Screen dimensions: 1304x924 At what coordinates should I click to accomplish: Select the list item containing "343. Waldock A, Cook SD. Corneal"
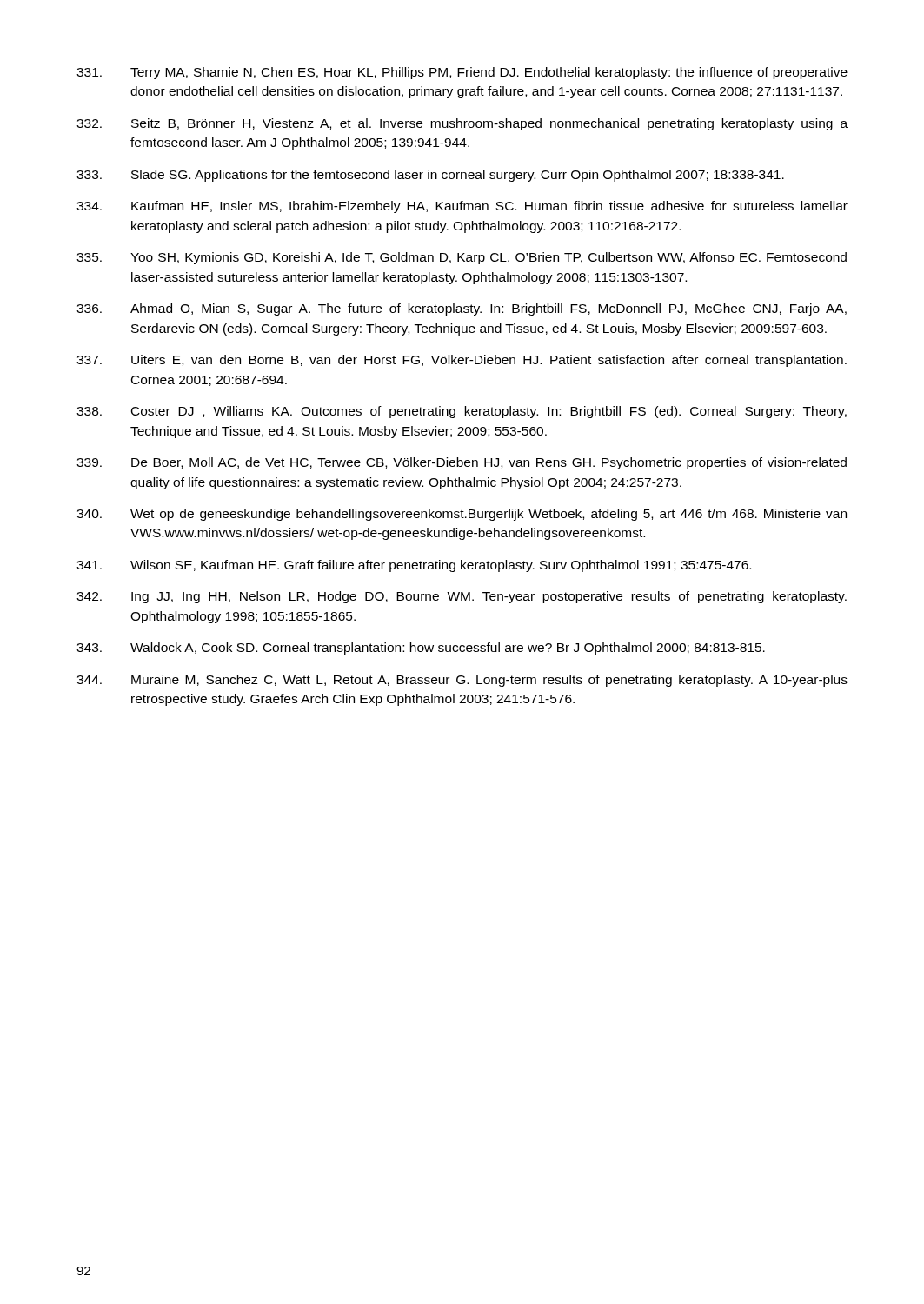[462, 648]
